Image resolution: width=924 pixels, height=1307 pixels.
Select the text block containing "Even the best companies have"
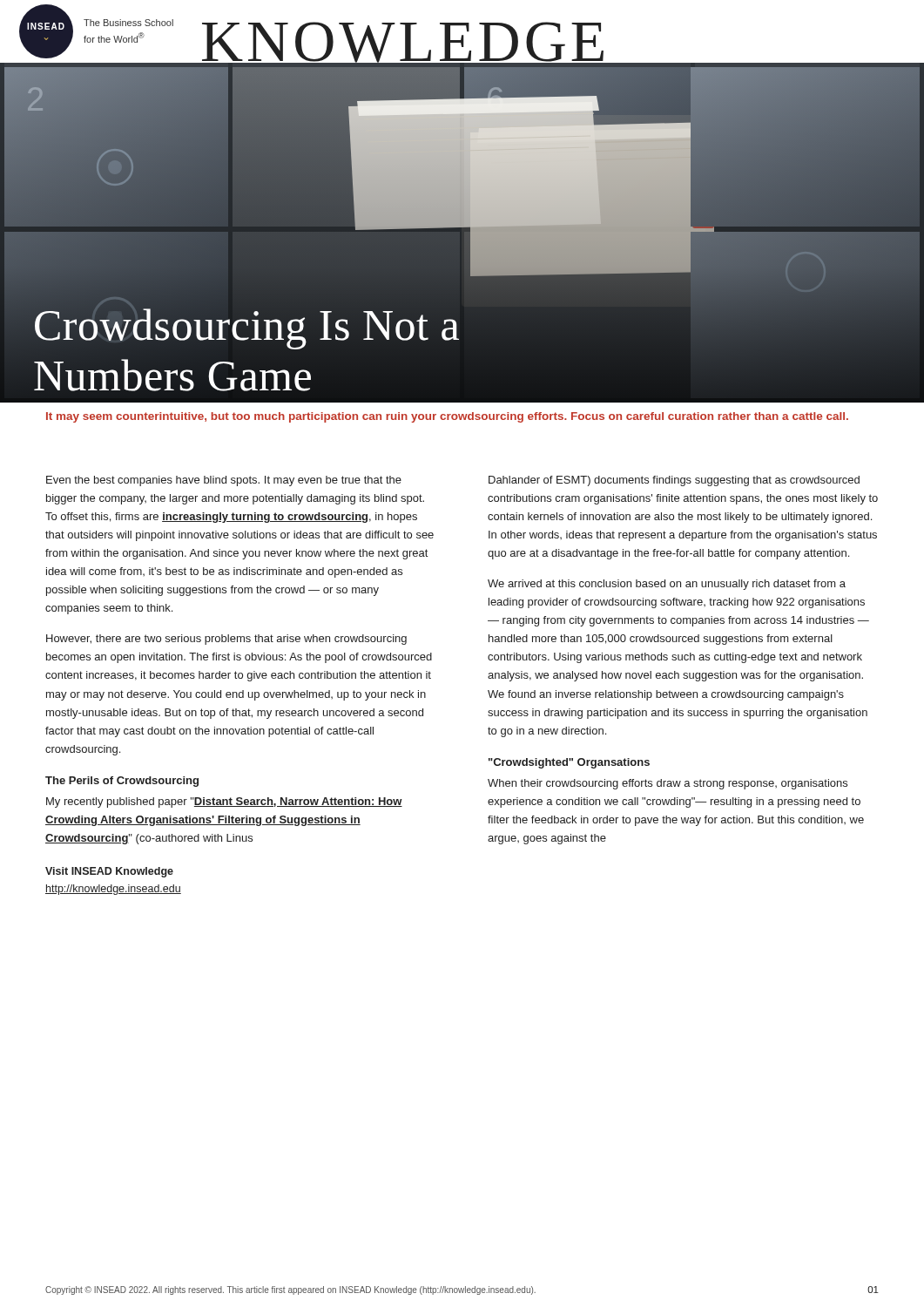(x=240, y=544)
